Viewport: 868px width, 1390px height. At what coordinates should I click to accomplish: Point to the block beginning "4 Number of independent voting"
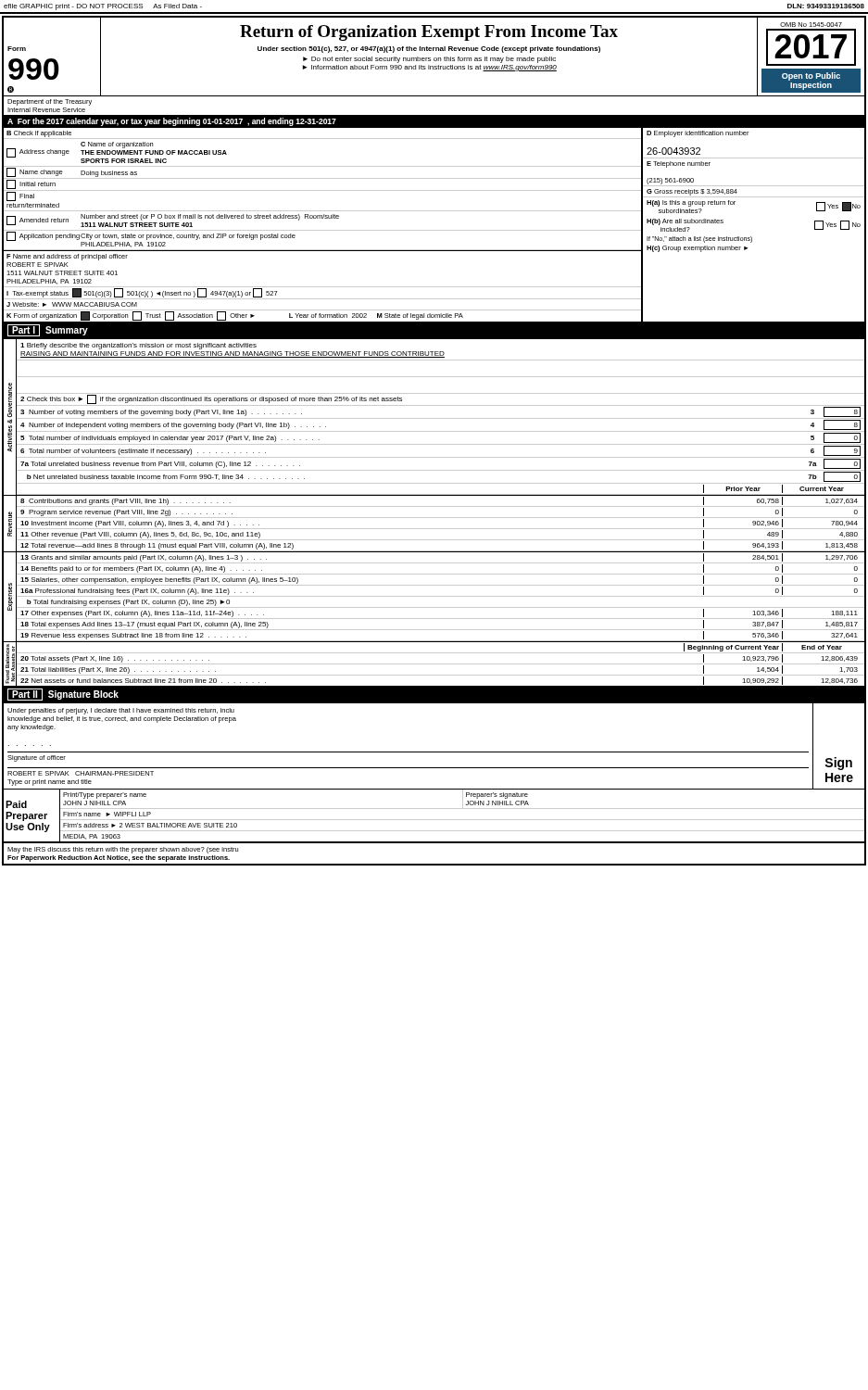coord(441,425)
